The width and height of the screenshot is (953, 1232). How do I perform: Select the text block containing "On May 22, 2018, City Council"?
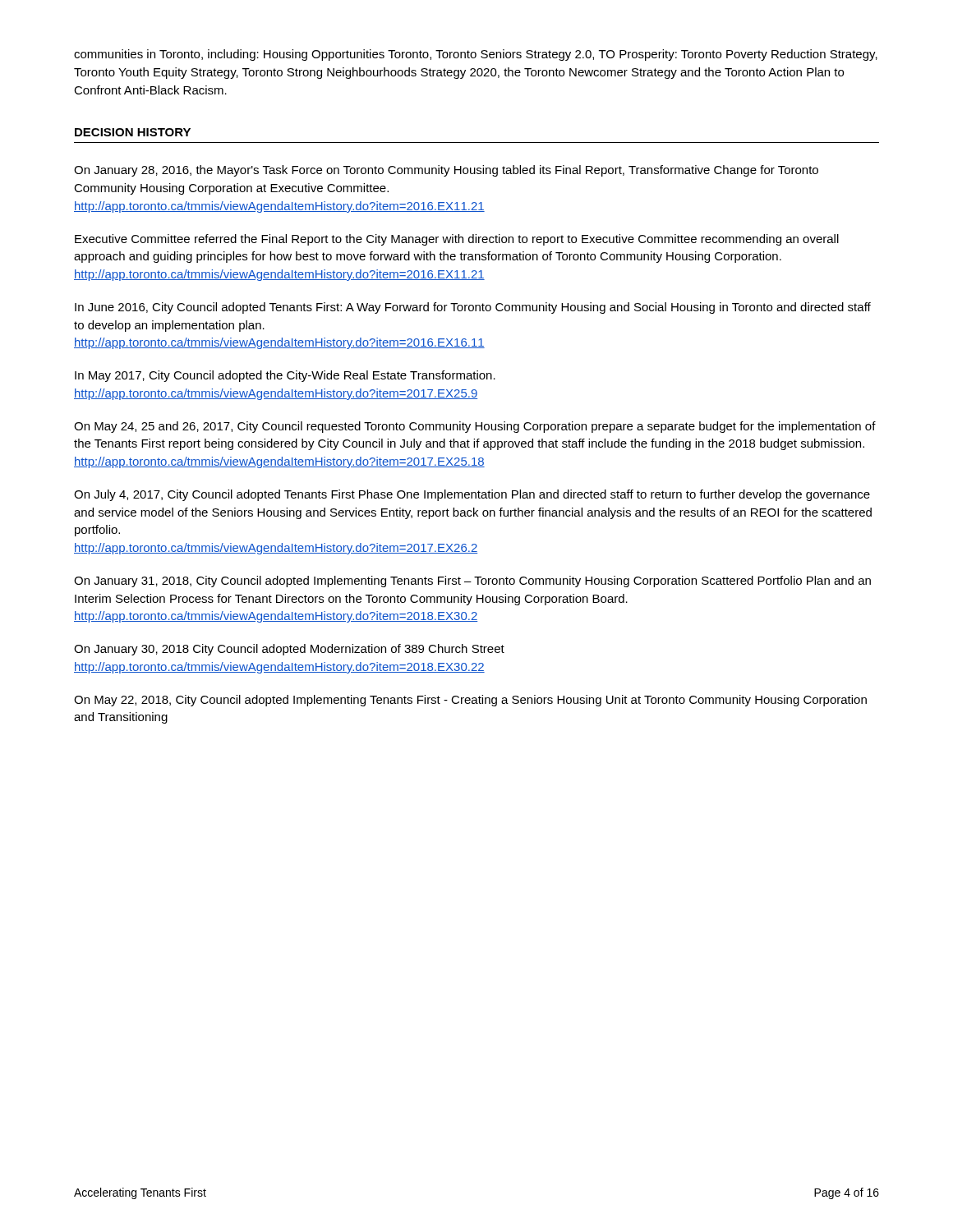[x=471, y=708]
